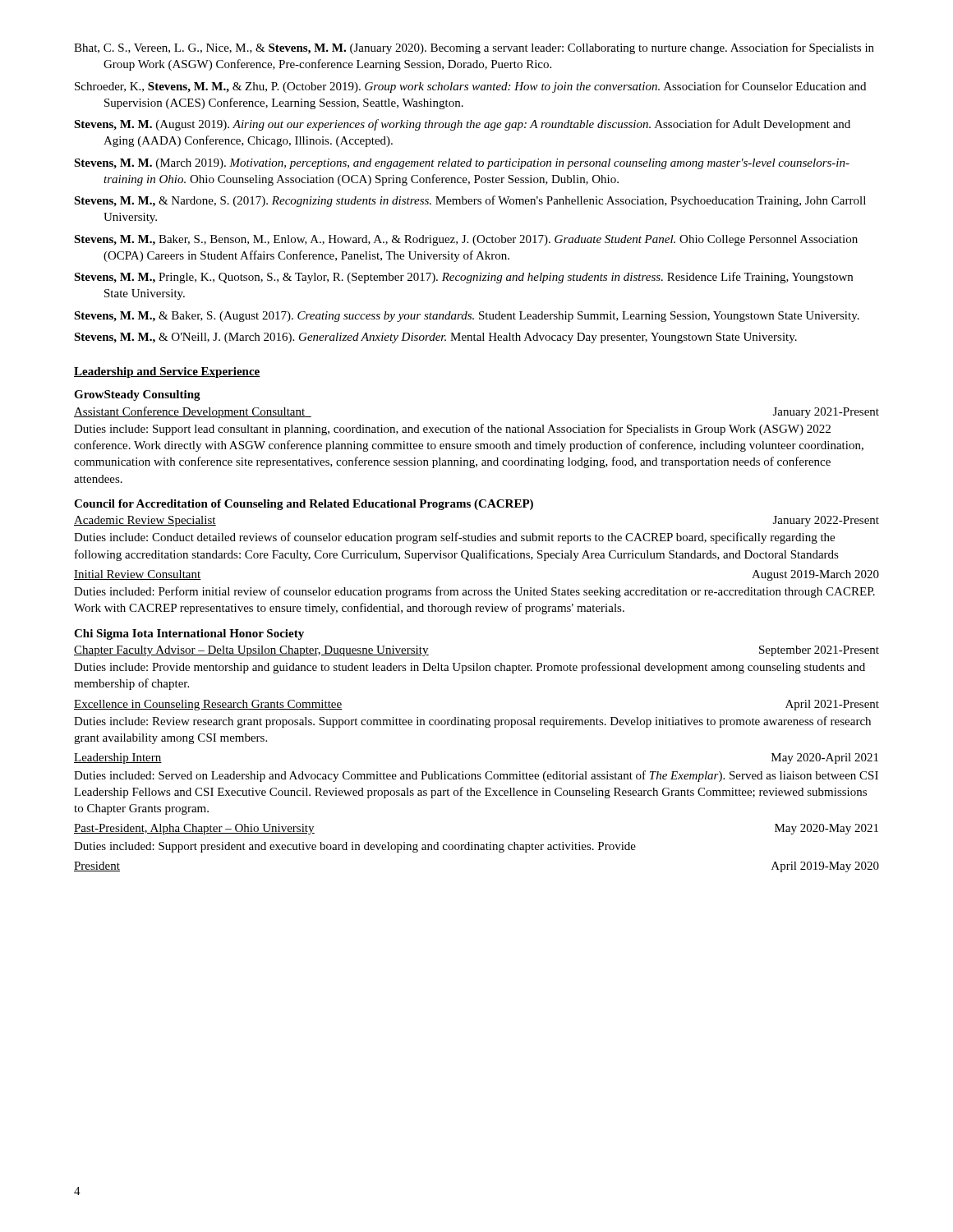The width and height of the screenshot is (953, 1232).
Task: Point to the block beginning "Bhat, C. S., Vereen,"
Action: coord(474,56)
